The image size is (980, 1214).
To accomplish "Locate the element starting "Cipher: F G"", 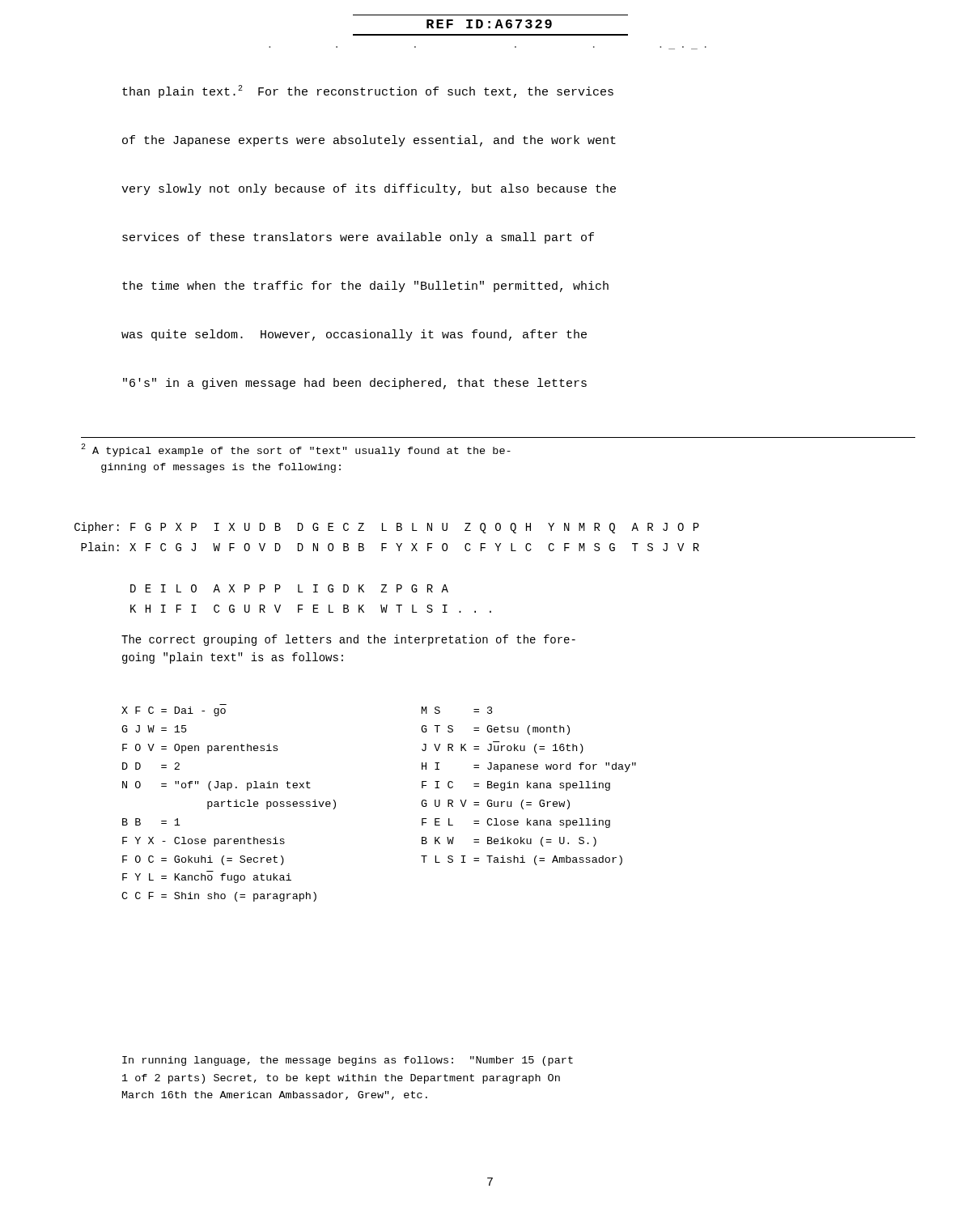I will point(387,528).
